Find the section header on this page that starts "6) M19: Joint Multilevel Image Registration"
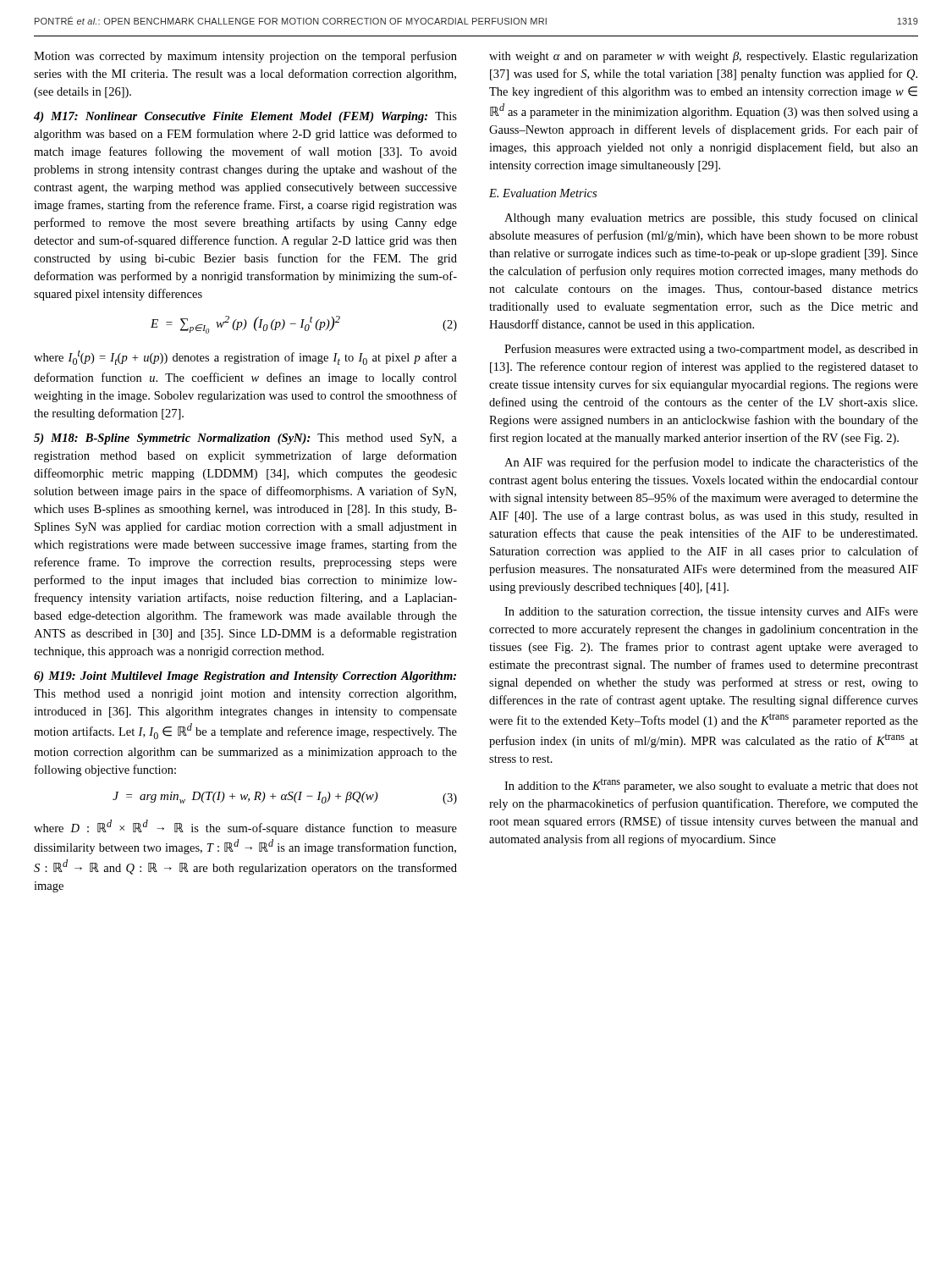Viewport: 952px width, 1270px height. point(245,723)
